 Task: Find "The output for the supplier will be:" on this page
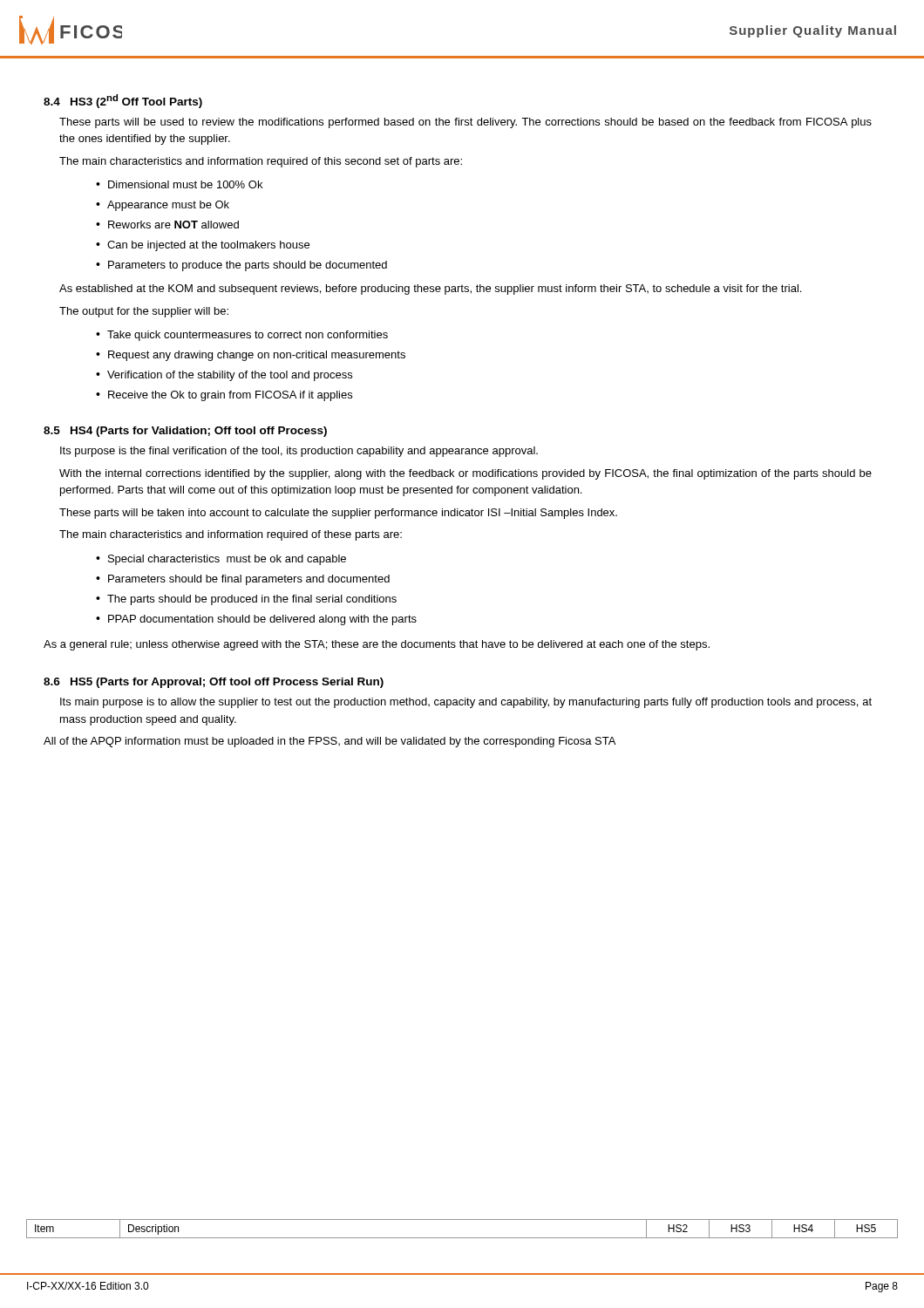coord(144,310)
